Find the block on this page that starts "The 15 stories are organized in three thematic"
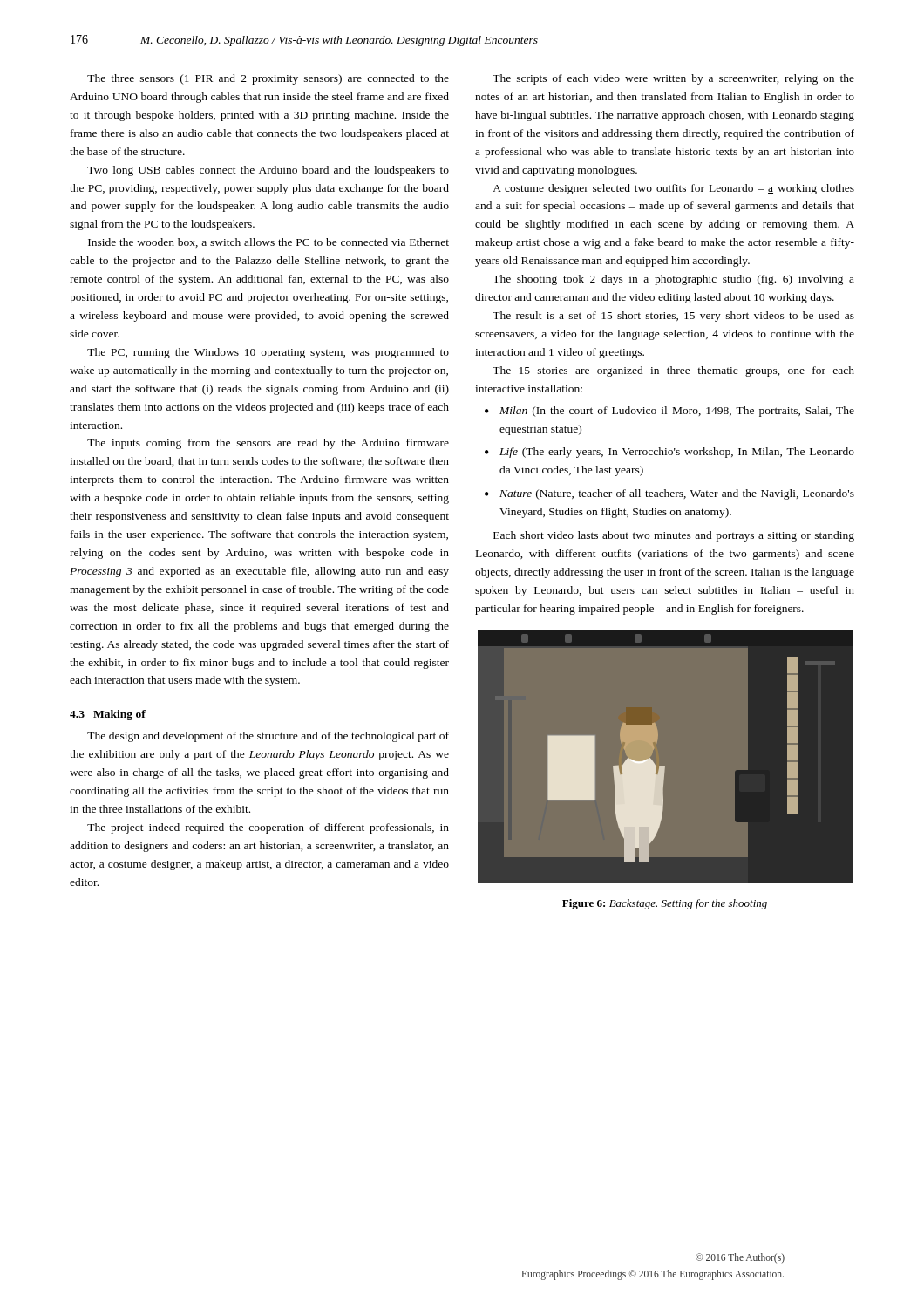This screenshot has width=924, height=1308. click(x=665, y=380)
